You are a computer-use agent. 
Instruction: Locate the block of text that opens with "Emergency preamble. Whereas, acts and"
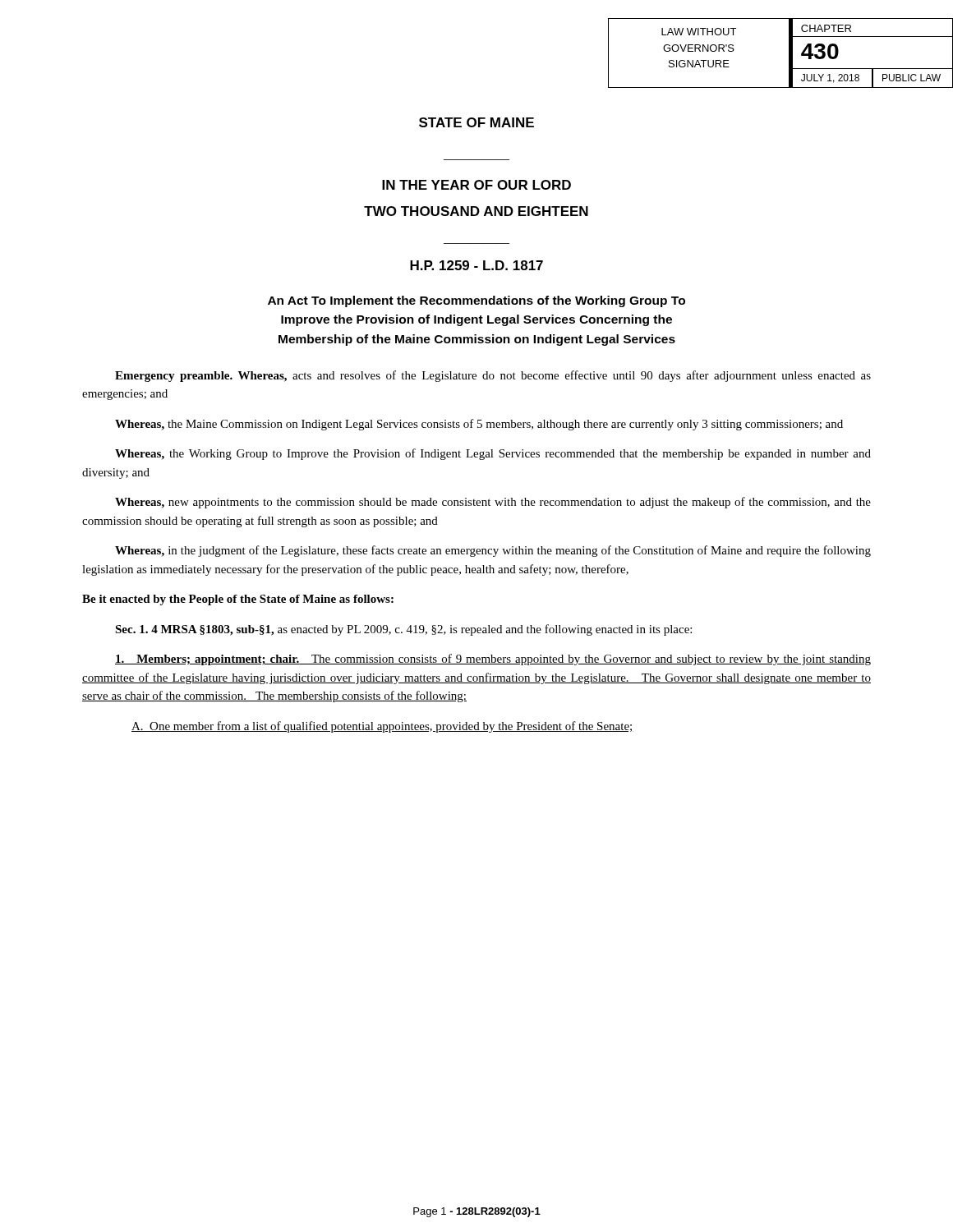476,384
